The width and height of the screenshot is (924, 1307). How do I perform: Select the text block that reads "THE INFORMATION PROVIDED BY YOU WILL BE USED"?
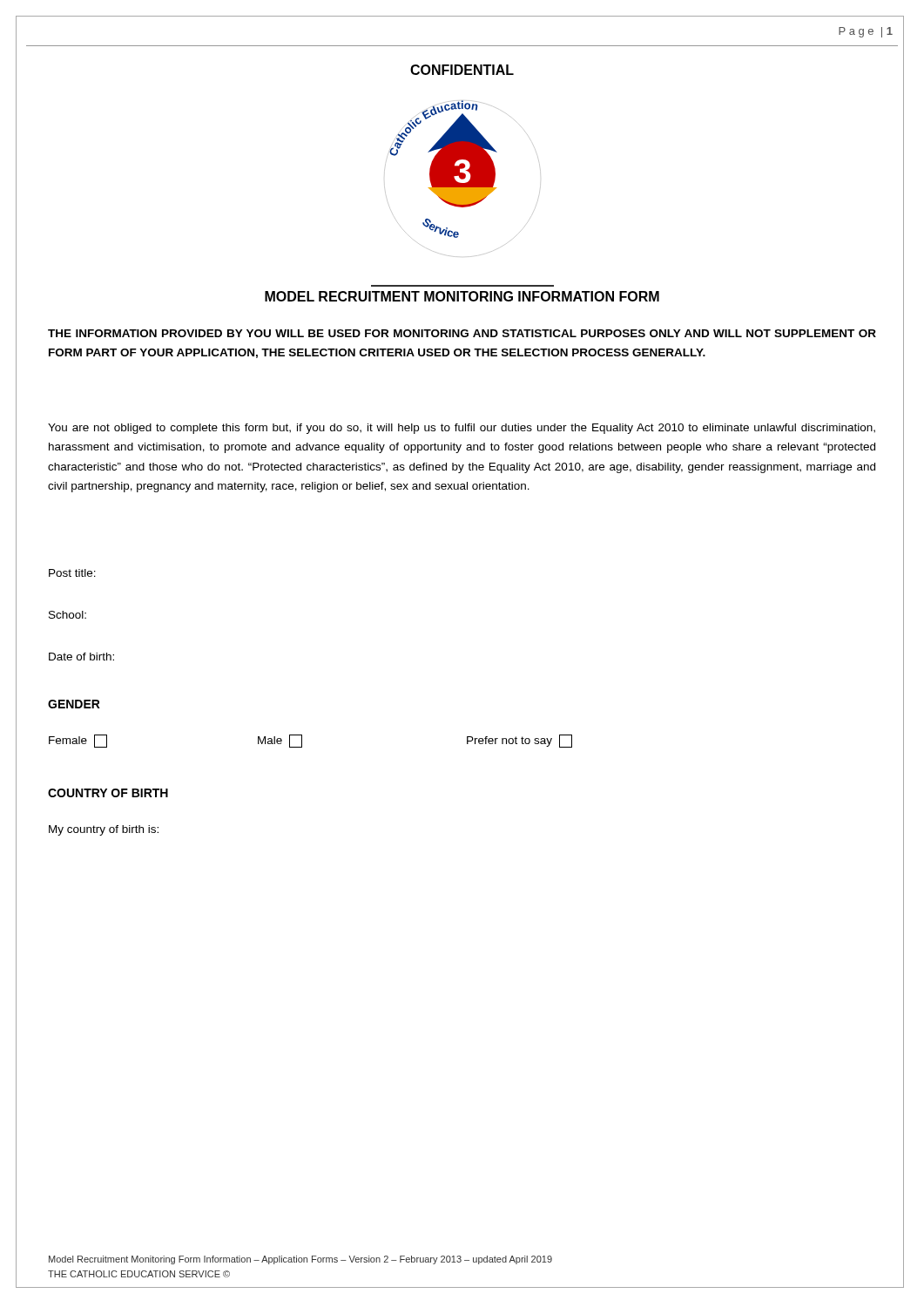[462, 343]
